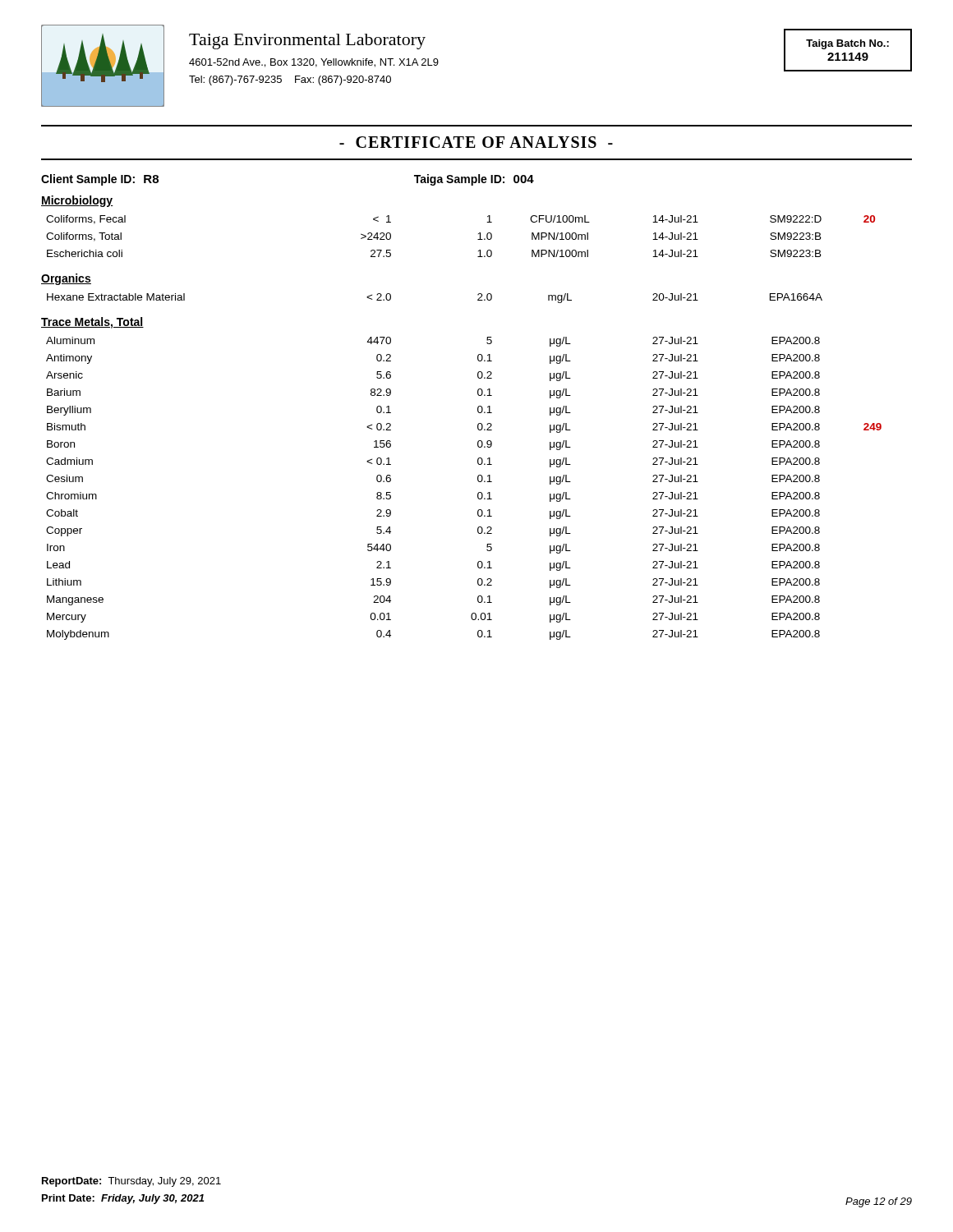
Task: Click on the text block that says "Client Sample ID: R8"
Action: pyautogui.click(x=96, y=179)
